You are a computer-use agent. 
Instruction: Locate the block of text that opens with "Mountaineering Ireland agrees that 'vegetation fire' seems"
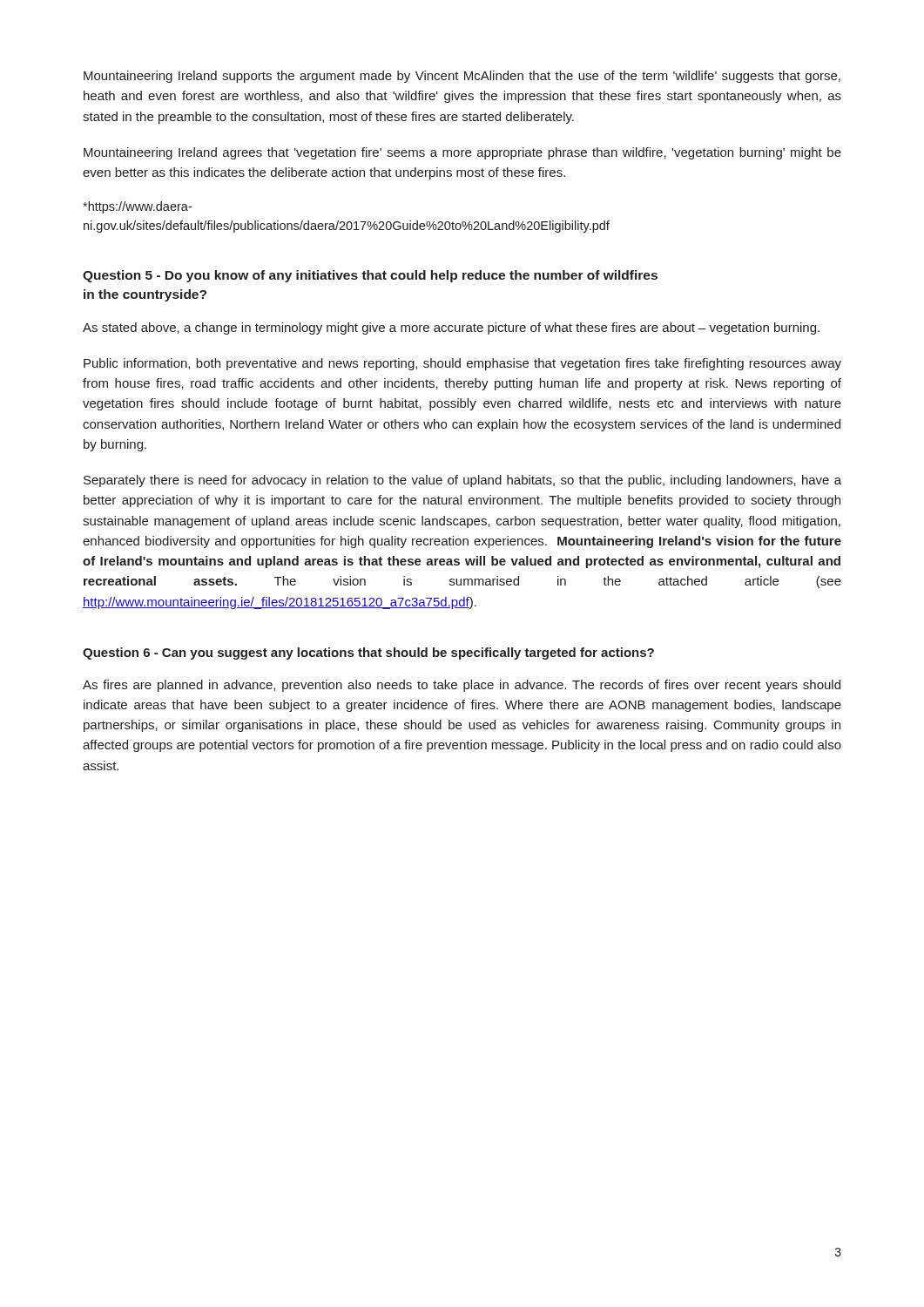point(462,162)
